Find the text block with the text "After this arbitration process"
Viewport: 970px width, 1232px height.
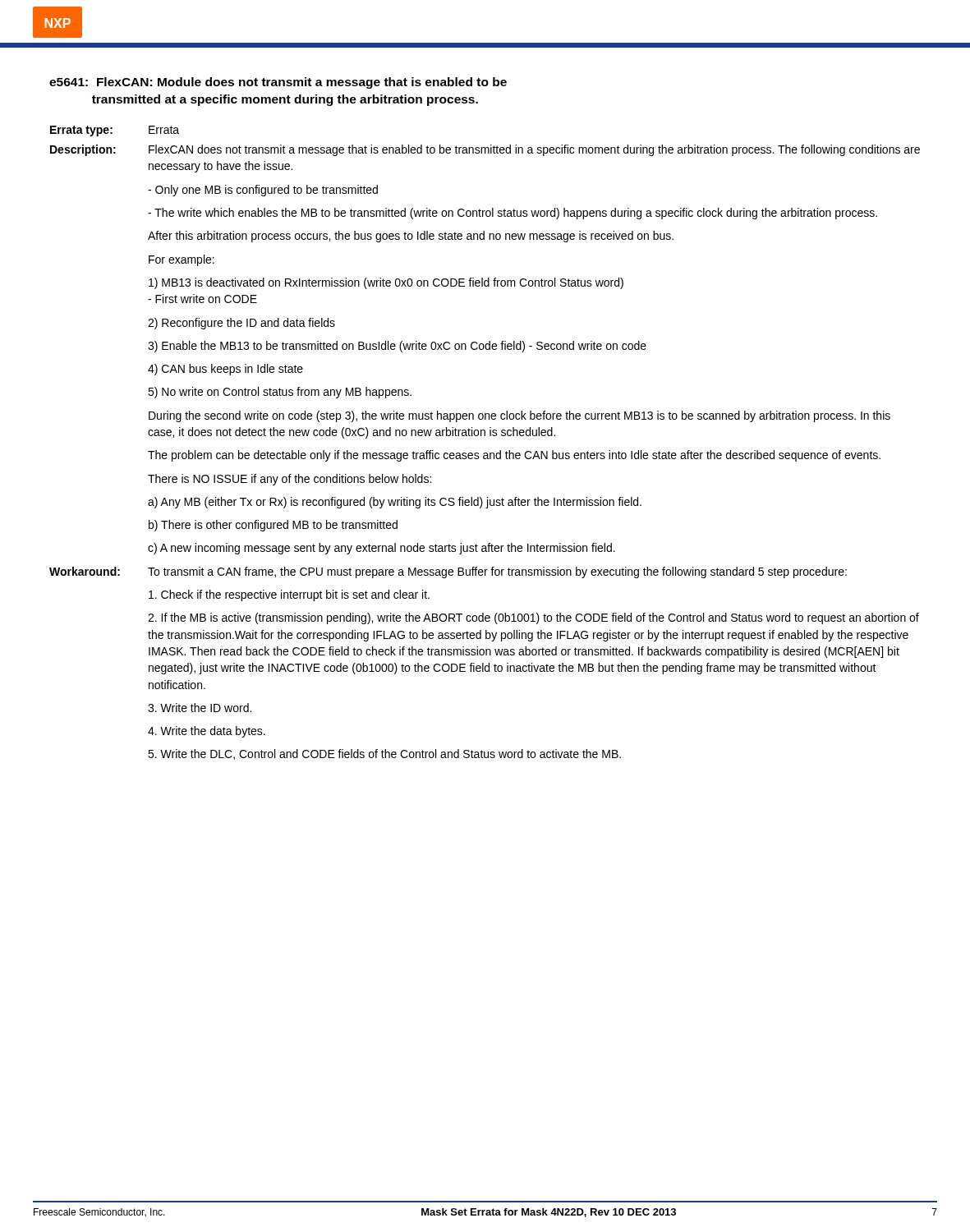[x=411, y=236]
